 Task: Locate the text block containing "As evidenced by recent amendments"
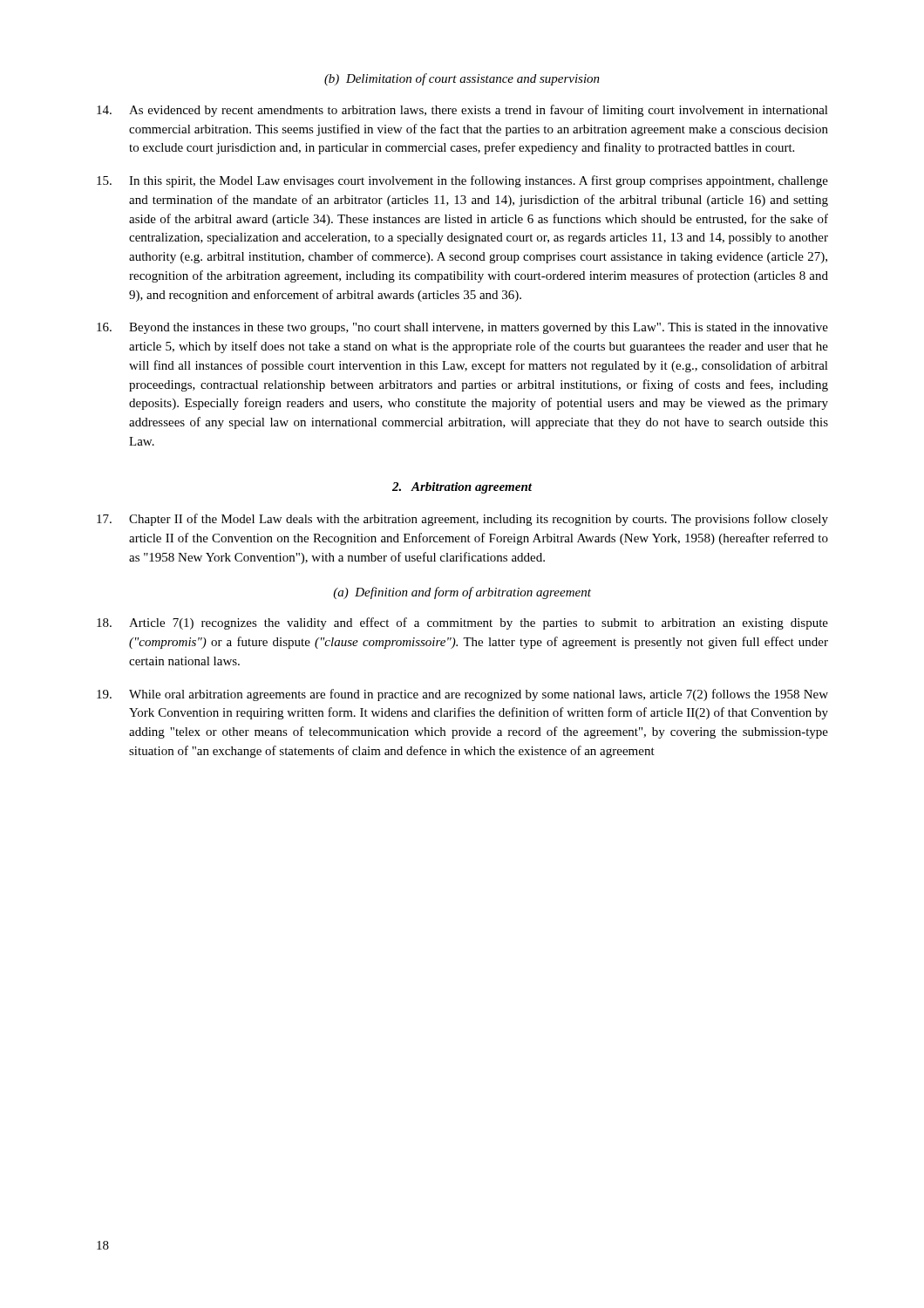[462, 129]
